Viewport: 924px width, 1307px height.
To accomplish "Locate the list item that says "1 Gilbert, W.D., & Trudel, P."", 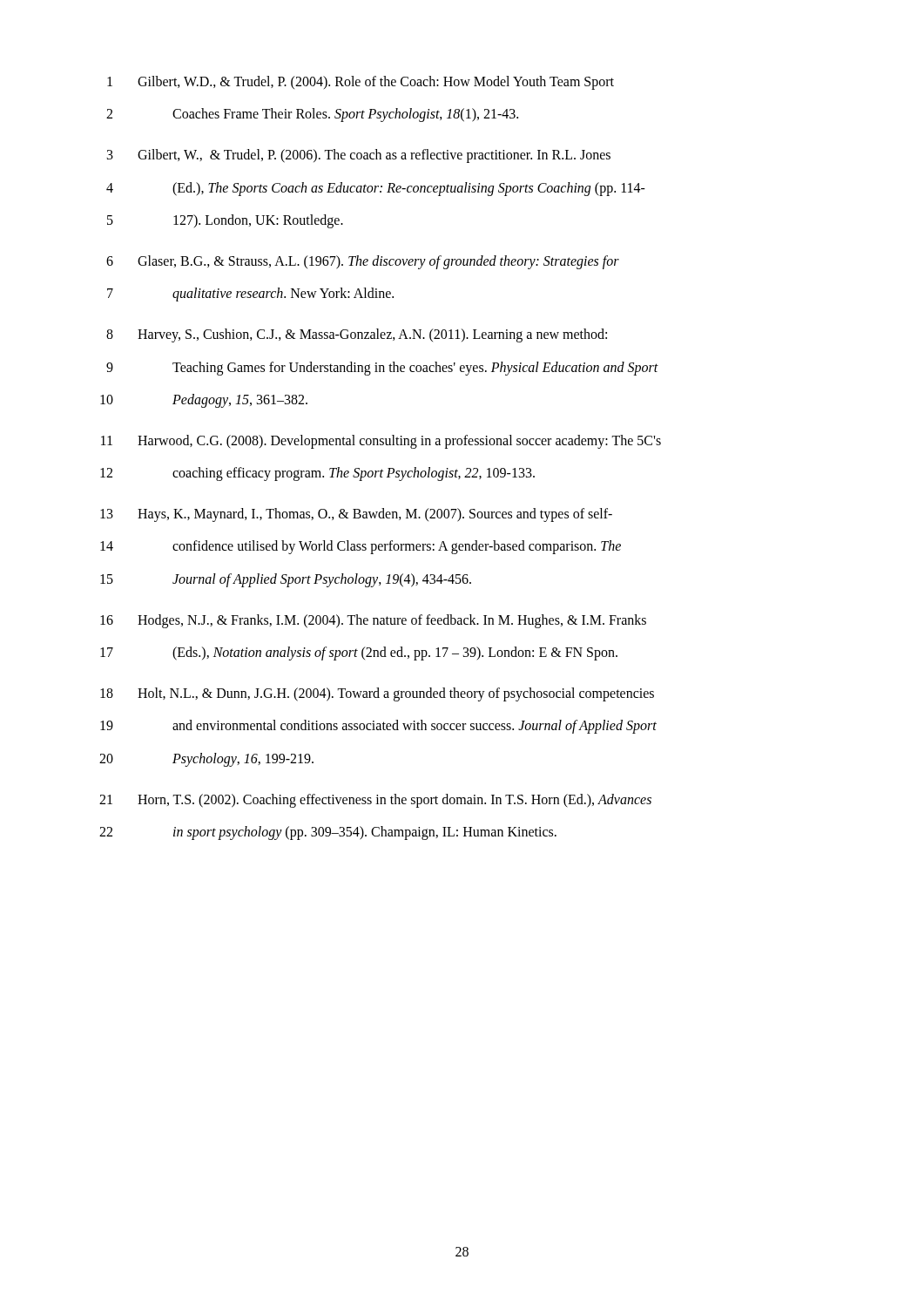I will (462, 82).
